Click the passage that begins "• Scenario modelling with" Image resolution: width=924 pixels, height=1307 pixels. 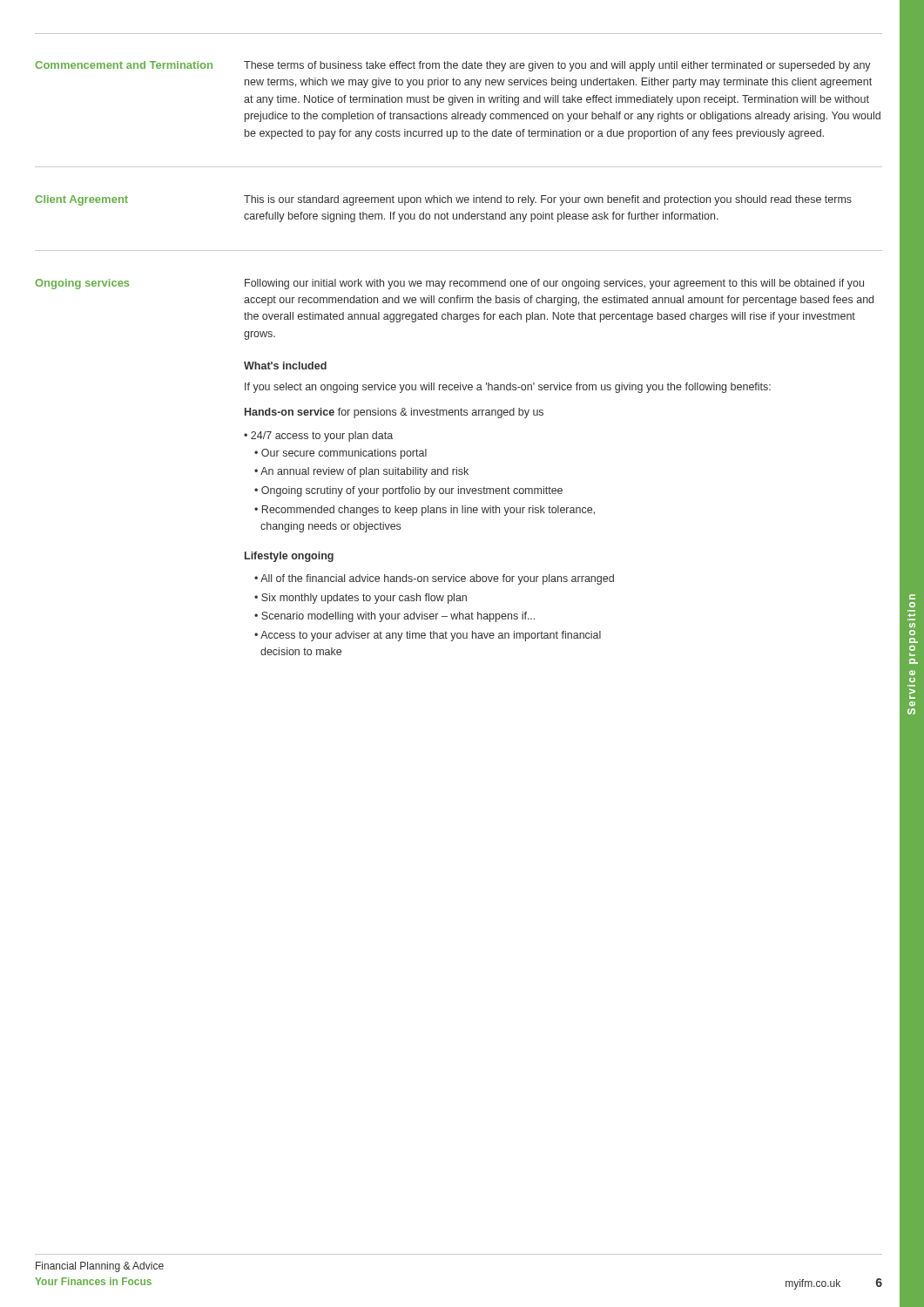point(395,616)
